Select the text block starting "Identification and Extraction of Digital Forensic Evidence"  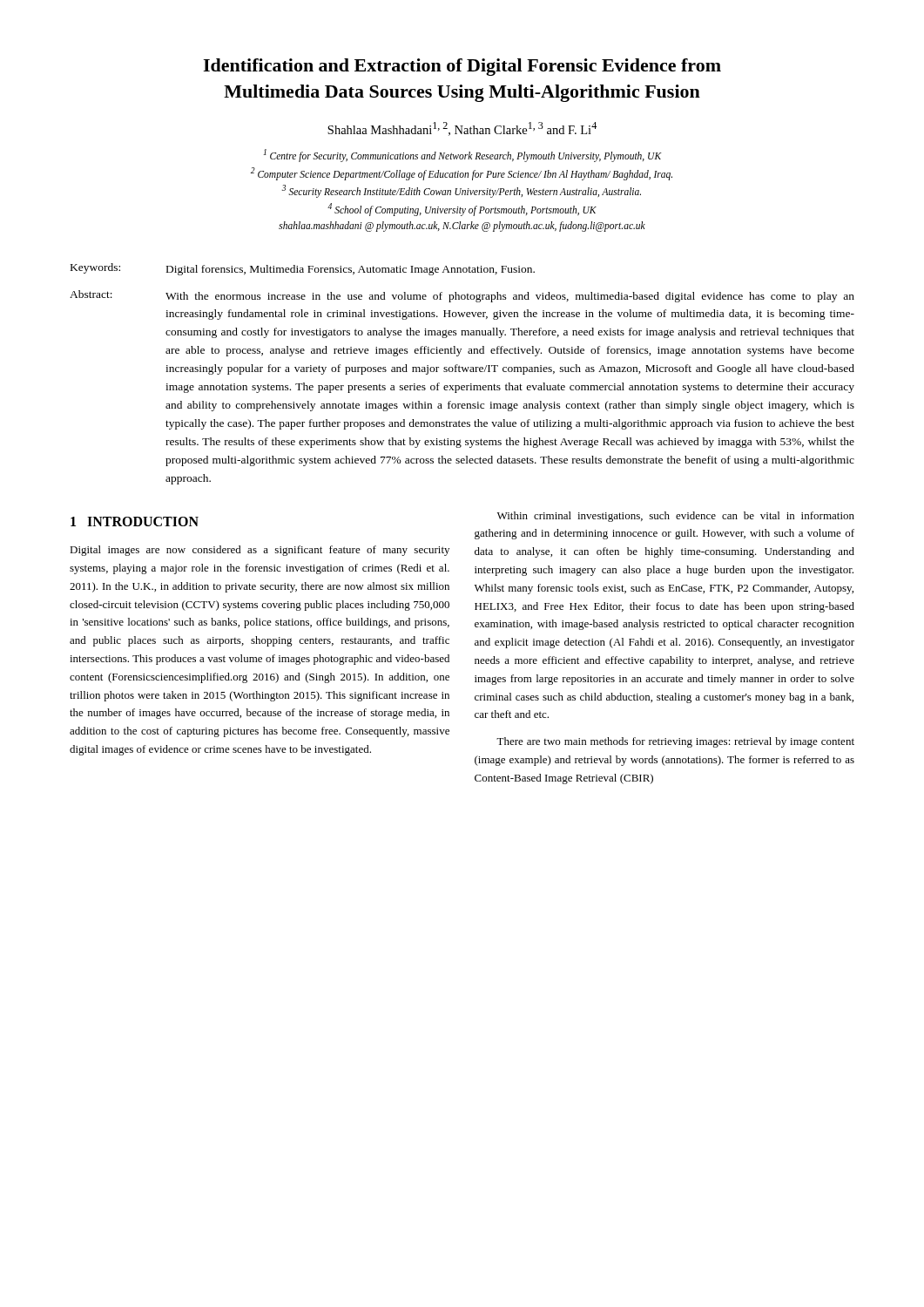(x=462, y=78)
